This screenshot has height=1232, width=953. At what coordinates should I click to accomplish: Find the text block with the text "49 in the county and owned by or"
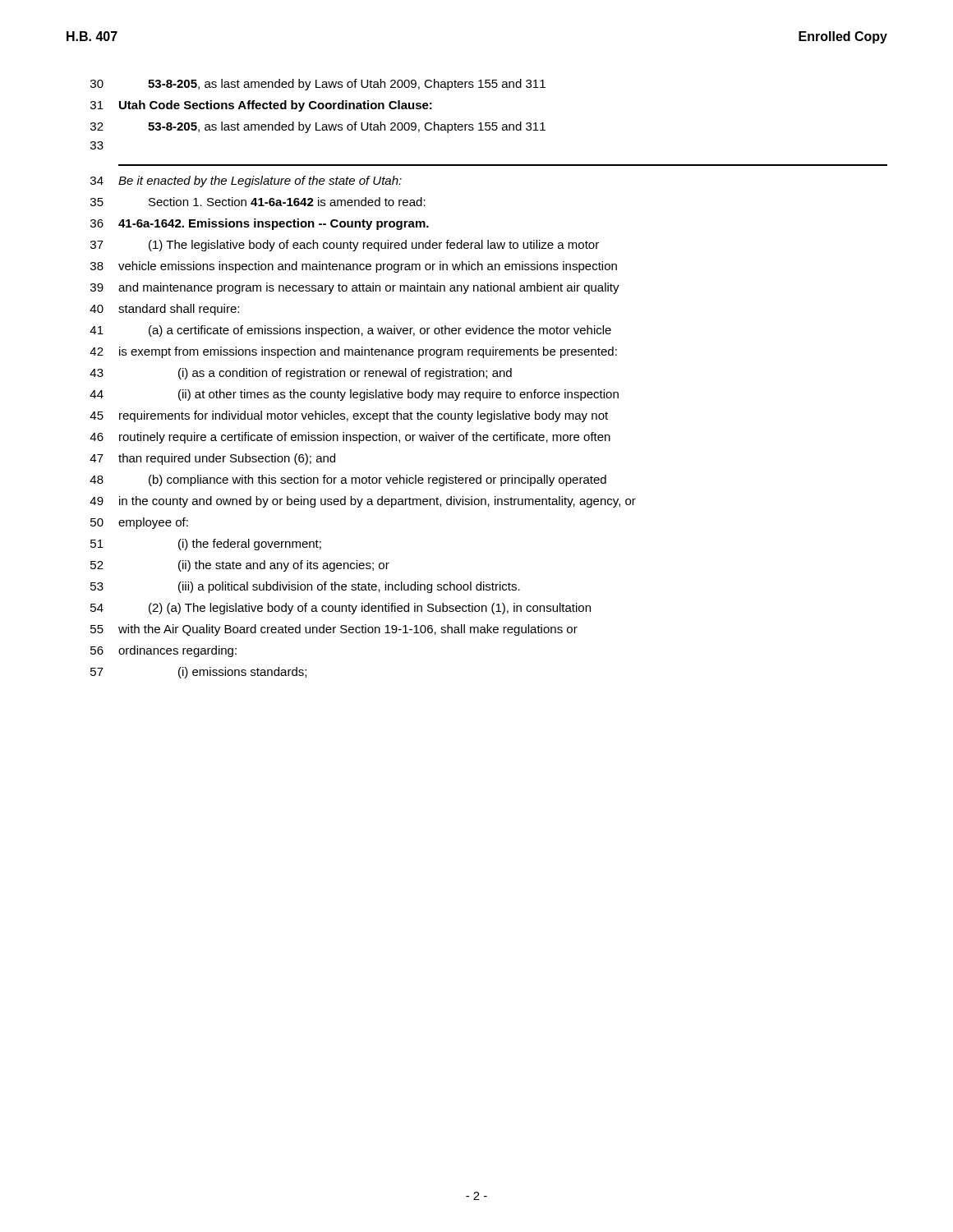[x=476, y=501]
